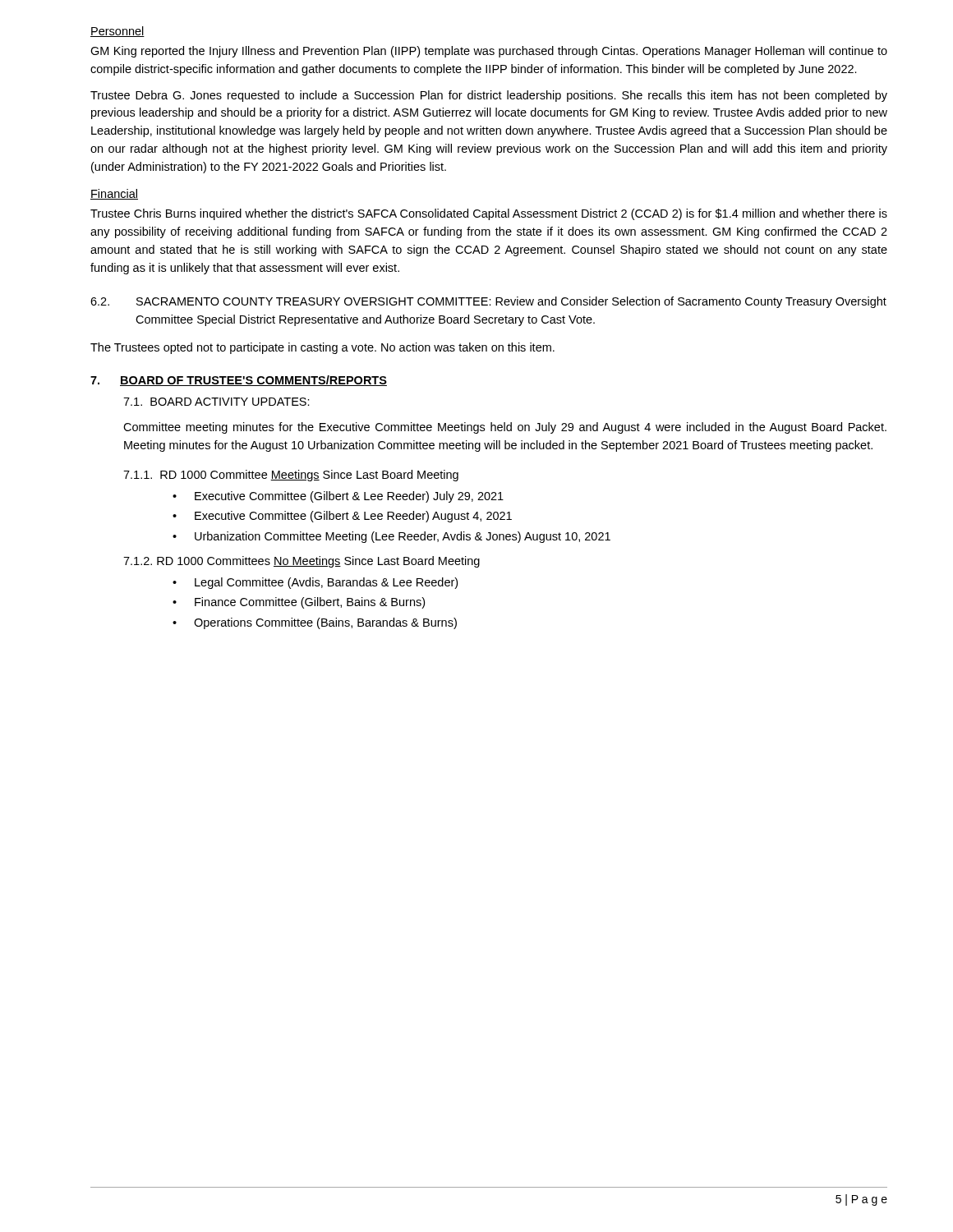Select the text block starting "Legal Committee (Avdis, Barandas &"

pyautogui.click(x=326, y=582)
